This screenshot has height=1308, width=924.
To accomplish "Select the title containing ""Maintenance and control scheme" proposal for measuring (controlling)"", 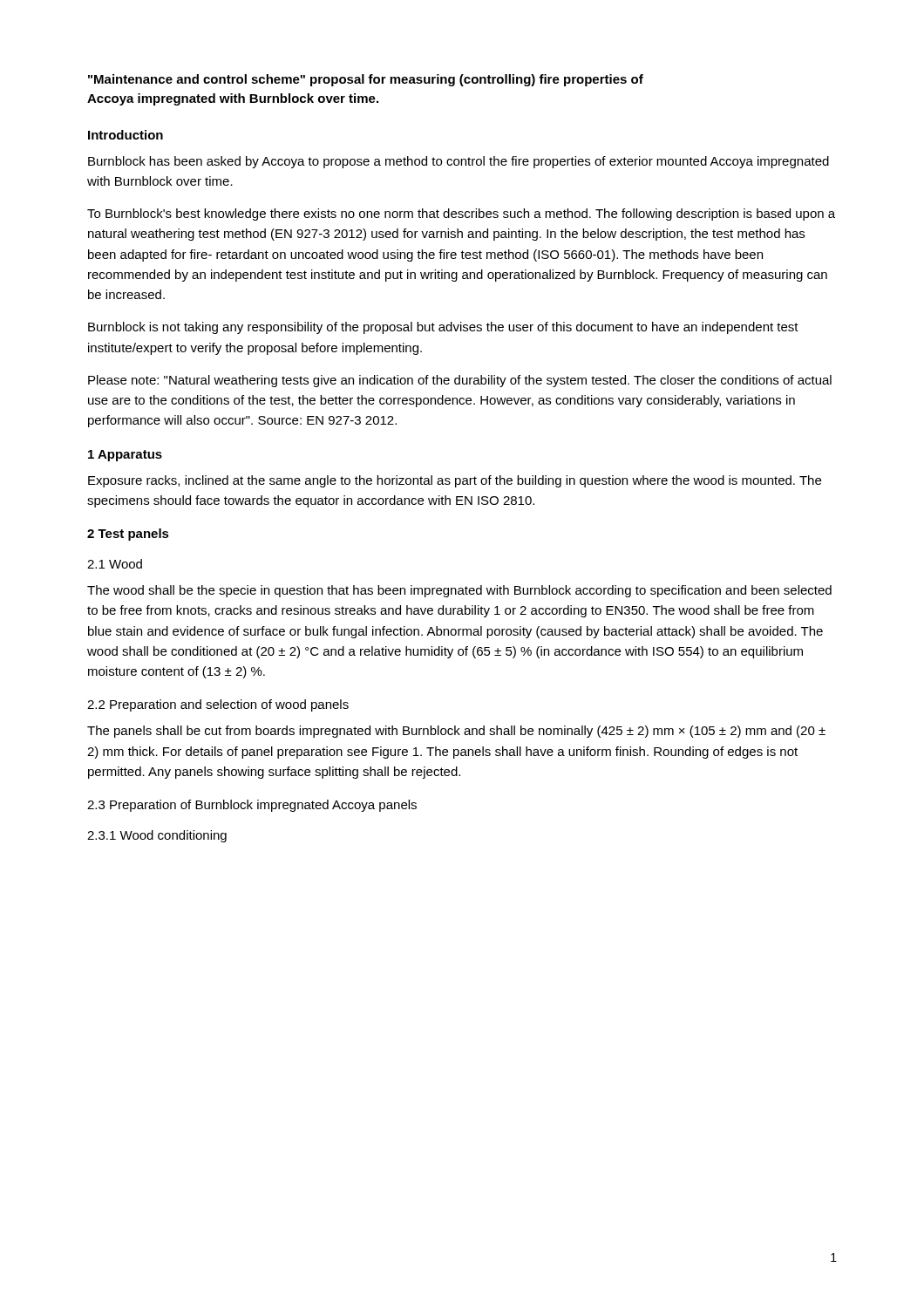I will coord(365,88).
